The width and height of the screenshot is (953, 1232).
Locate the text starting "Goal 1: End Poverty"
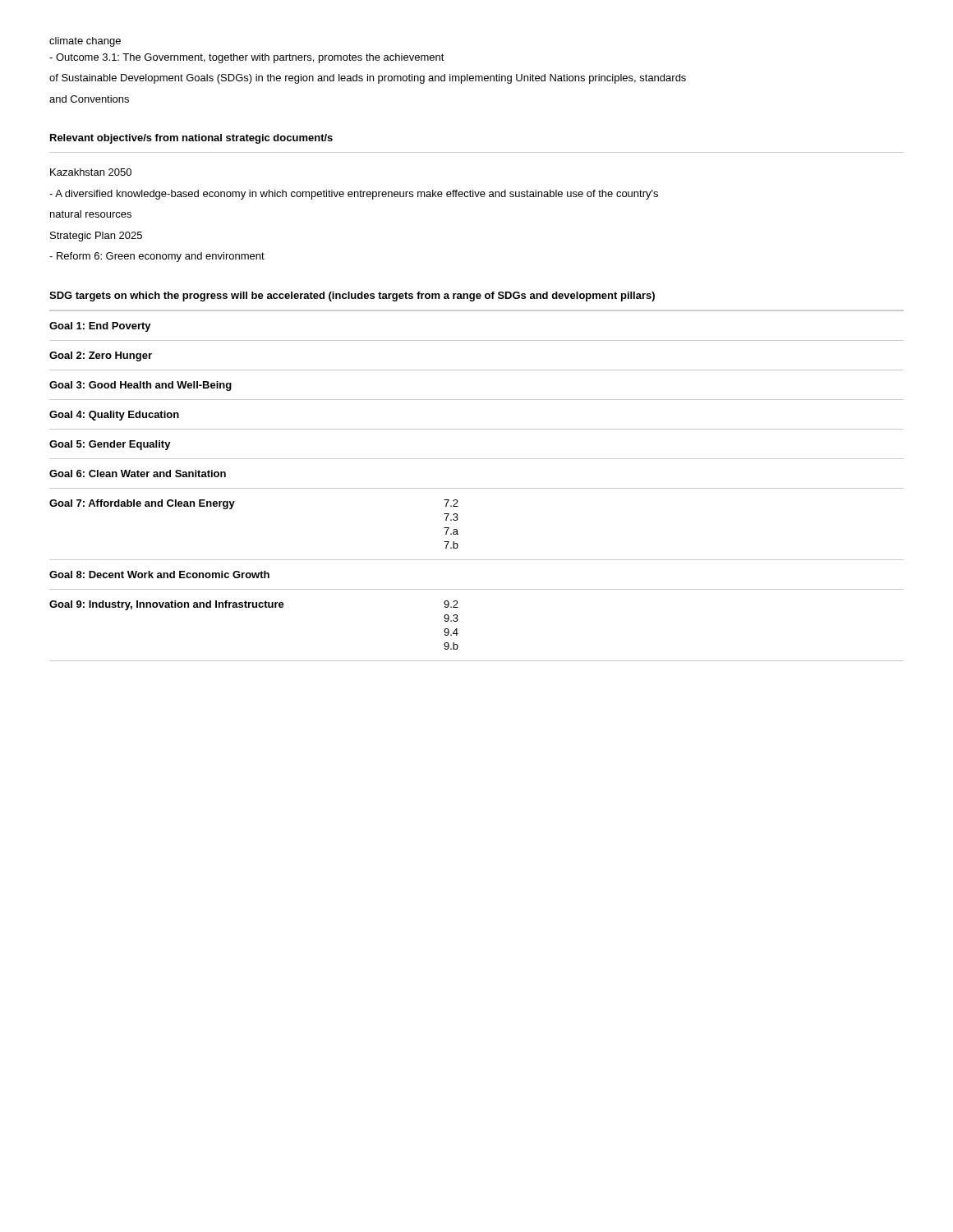[x=100, y=327]
